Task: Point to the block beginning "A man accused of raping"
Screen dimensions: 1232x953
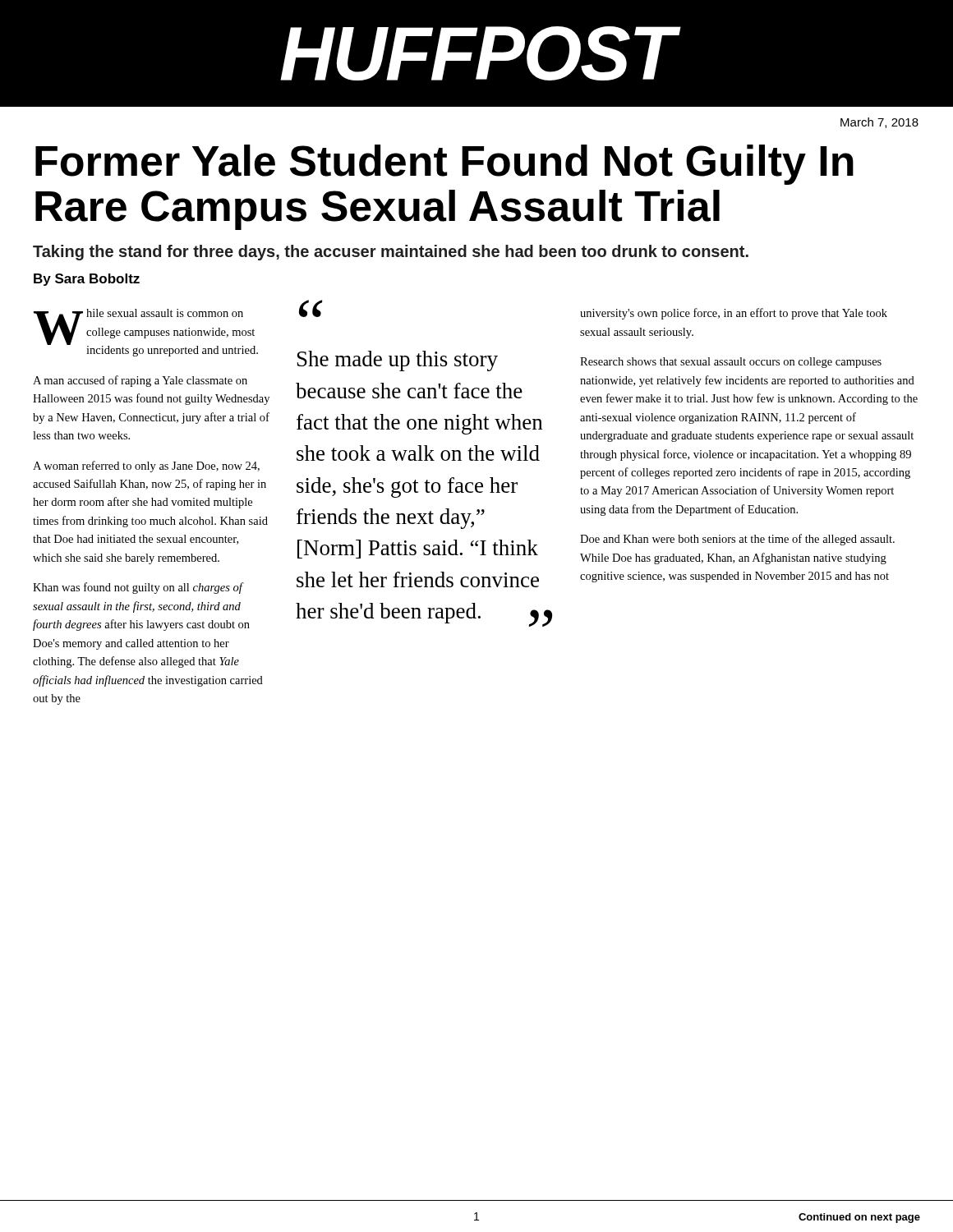Action: click(151, 408)
